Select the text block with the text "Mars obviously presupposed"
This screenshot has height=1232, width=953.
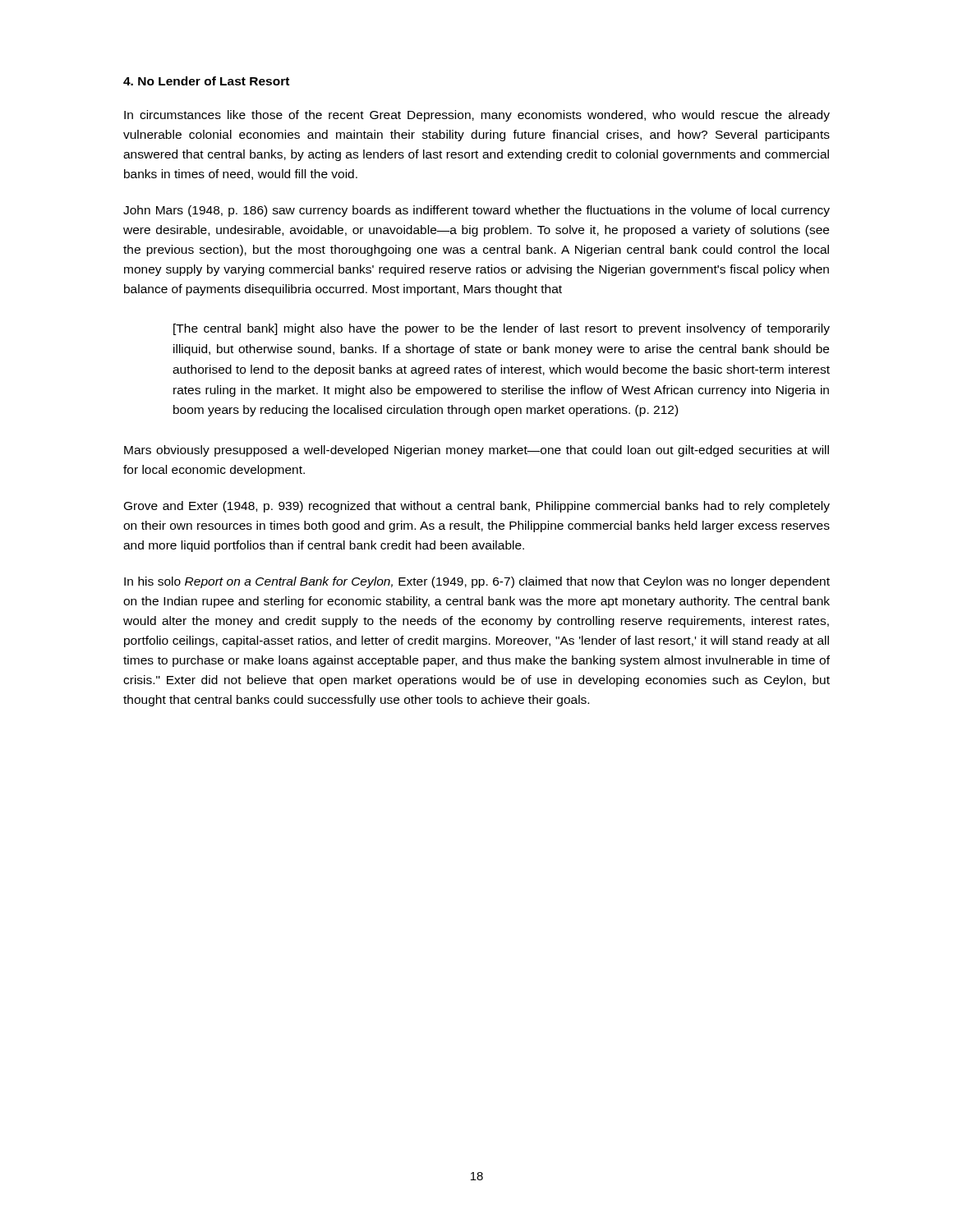point(476,460)
